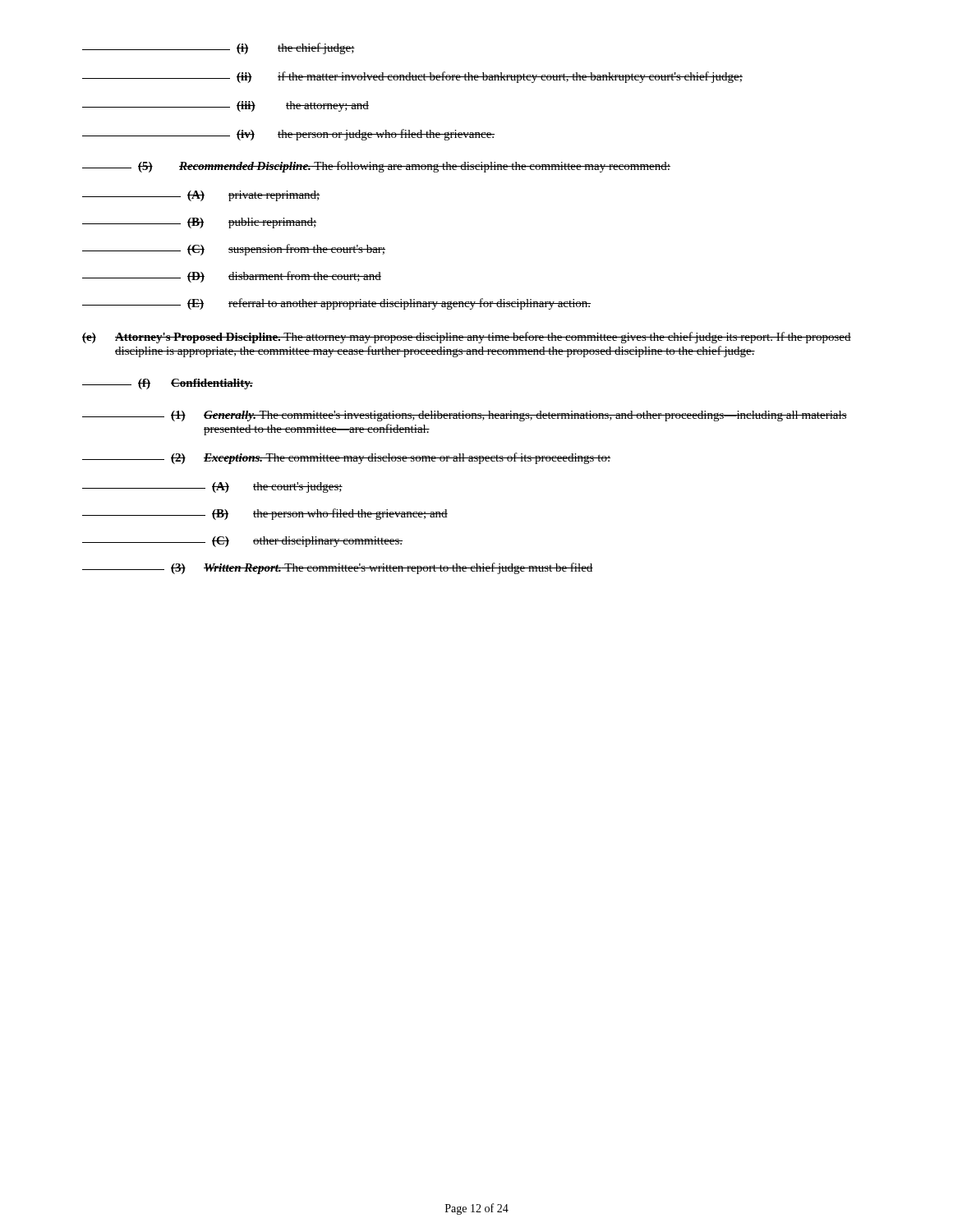Click where it says "(B) public reprimand;"
Image resolution: width=953 pixels, height=1232 pixels.
pyautogui.click(x=199, y=223)
